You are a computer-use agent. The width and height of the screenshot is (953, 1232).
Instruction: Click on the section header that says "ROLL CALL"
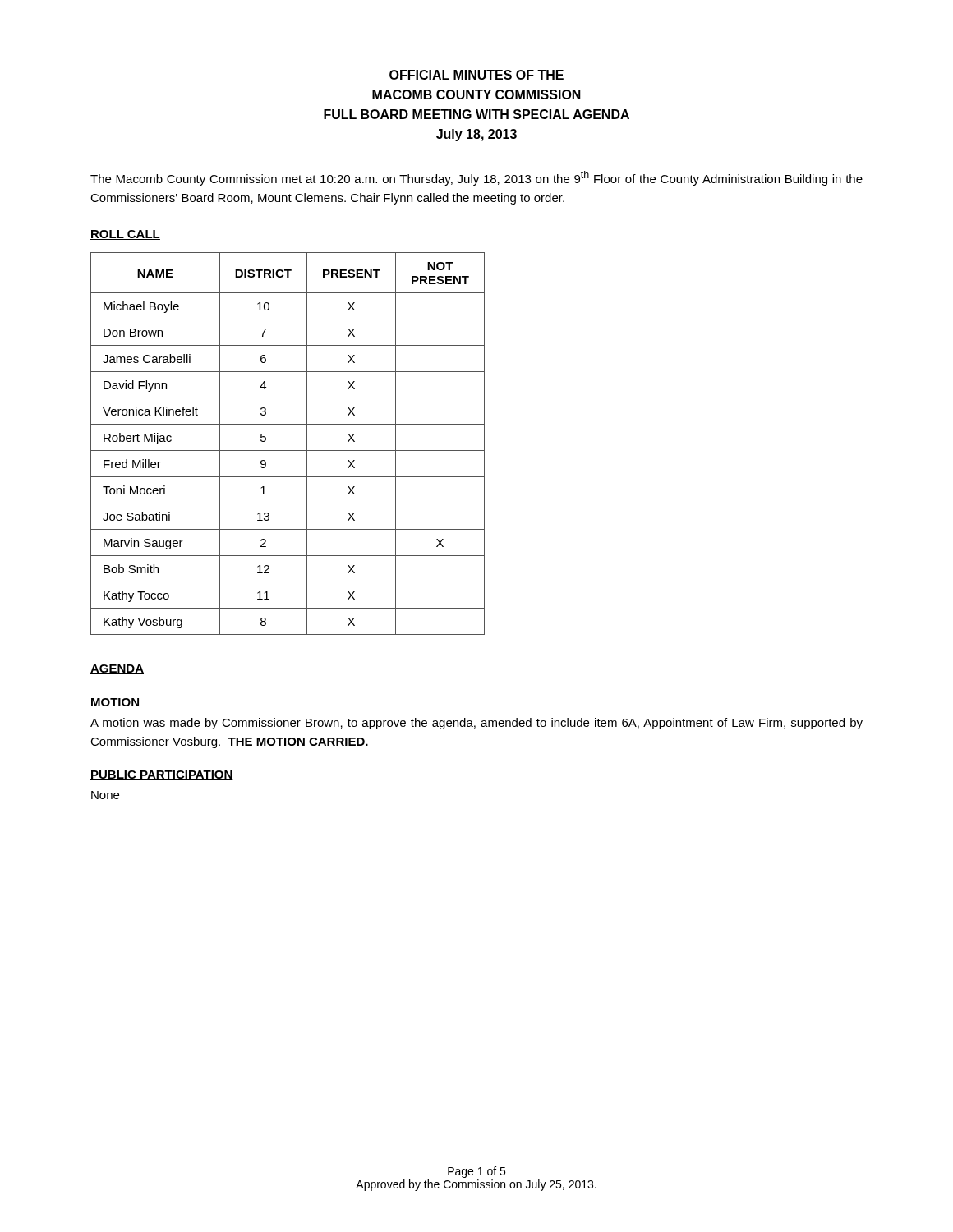pyautogui.click(x=125, y=234)
